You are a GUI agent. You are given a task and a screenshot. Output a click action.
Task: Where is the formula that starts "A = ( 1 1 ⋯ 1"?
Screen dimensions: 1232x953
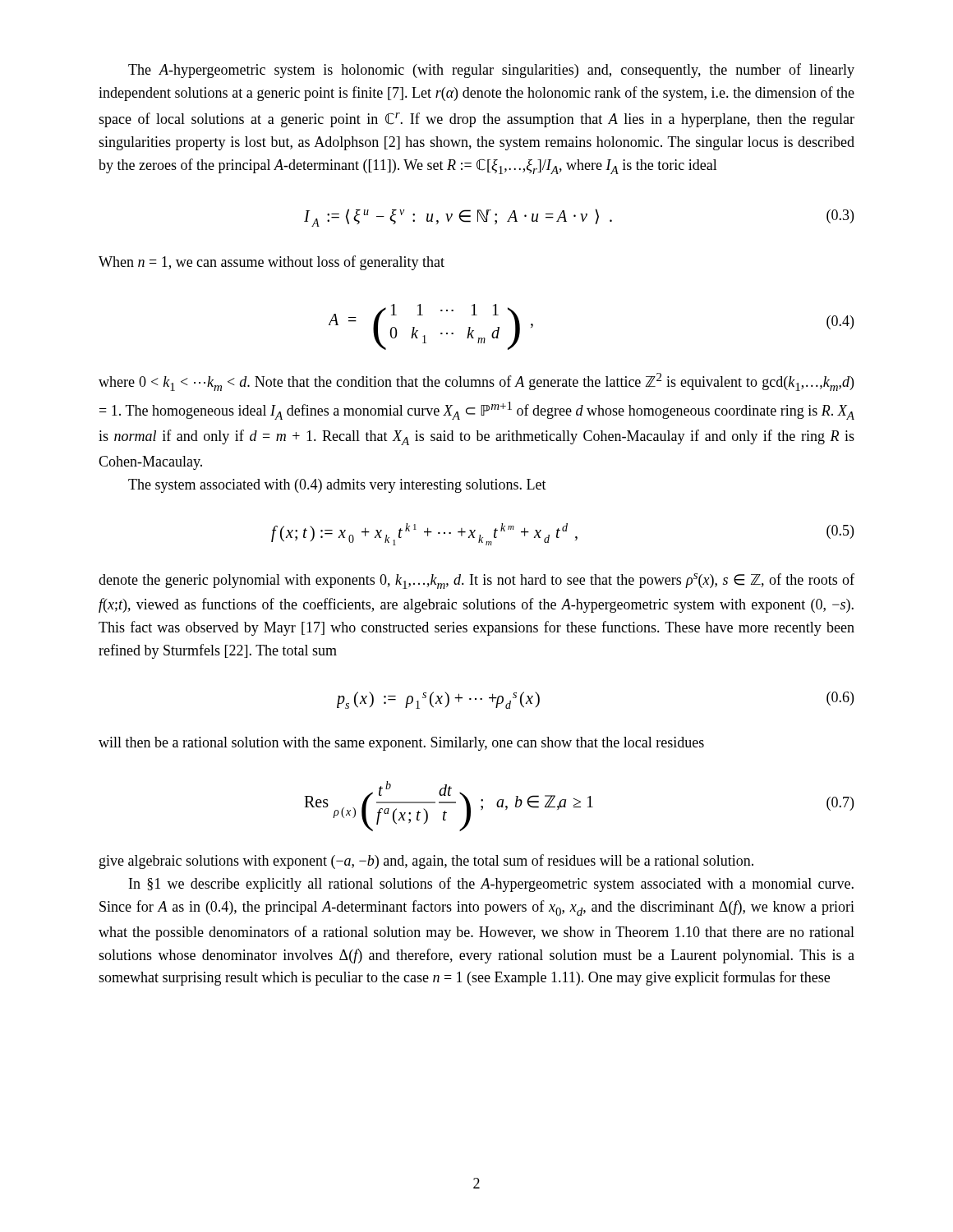tap(476, 321)
